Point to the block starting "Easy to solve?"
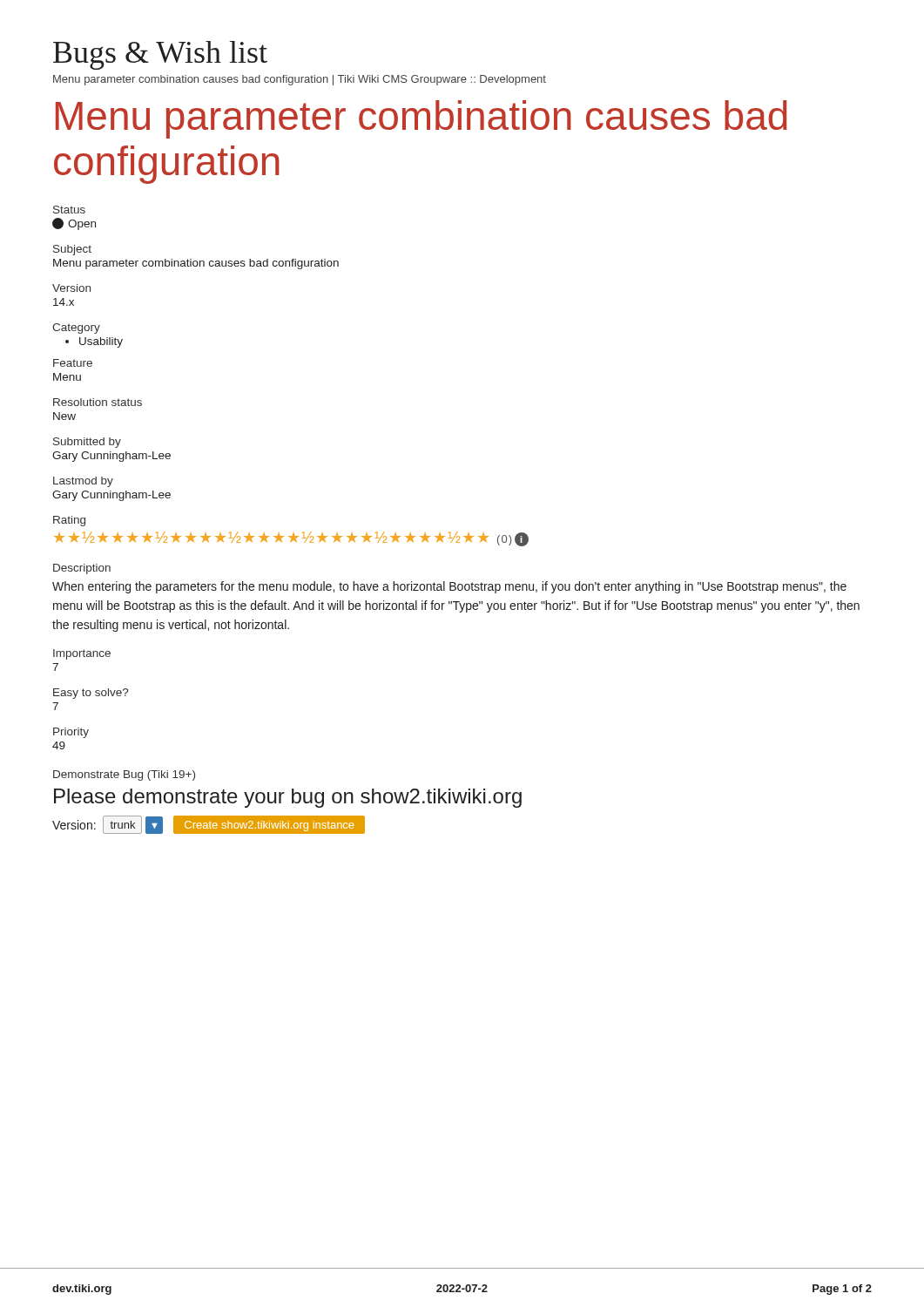 [91, 693]
